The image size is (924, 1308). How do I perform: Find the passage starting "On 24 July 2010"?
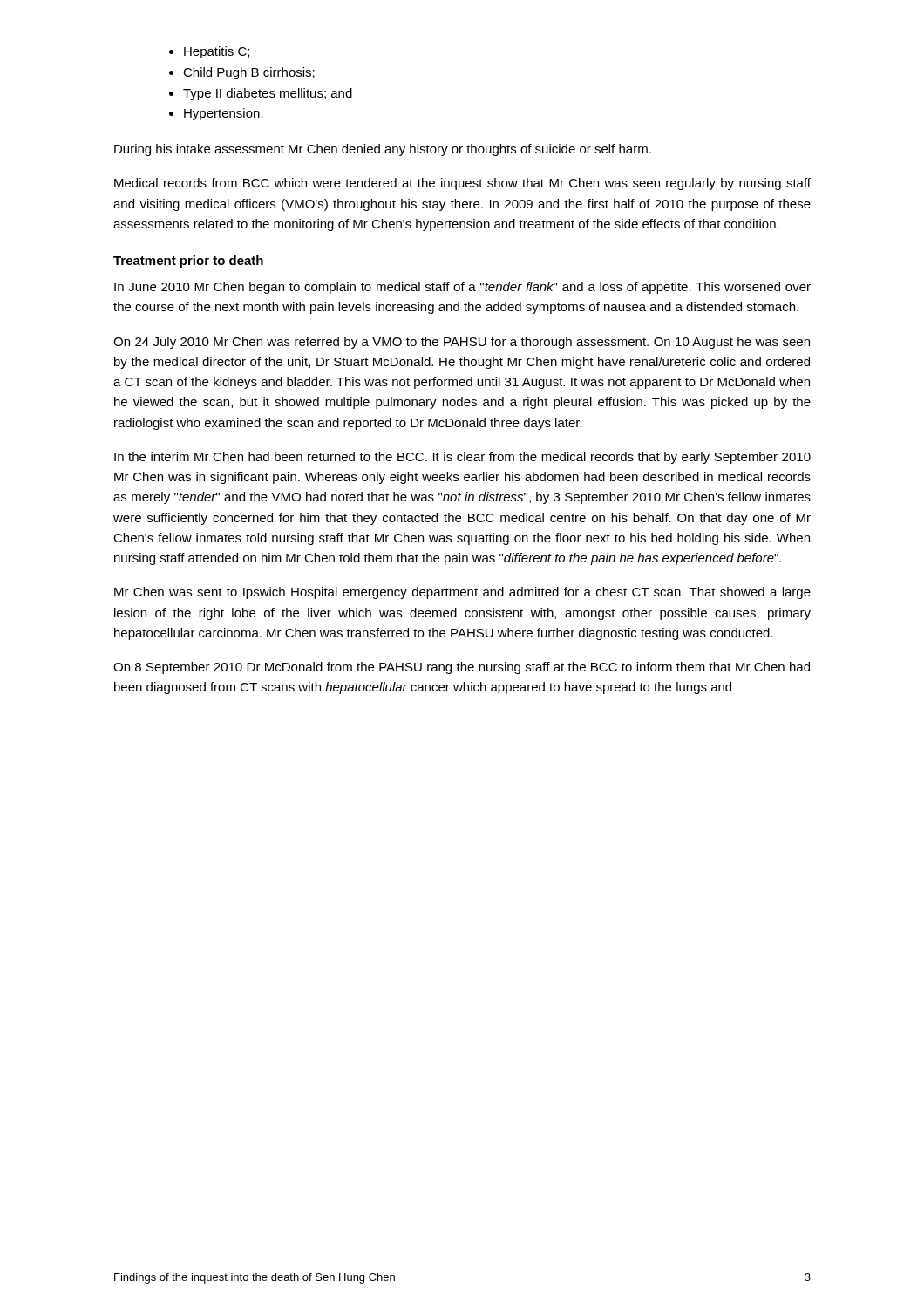pos(462,382)
